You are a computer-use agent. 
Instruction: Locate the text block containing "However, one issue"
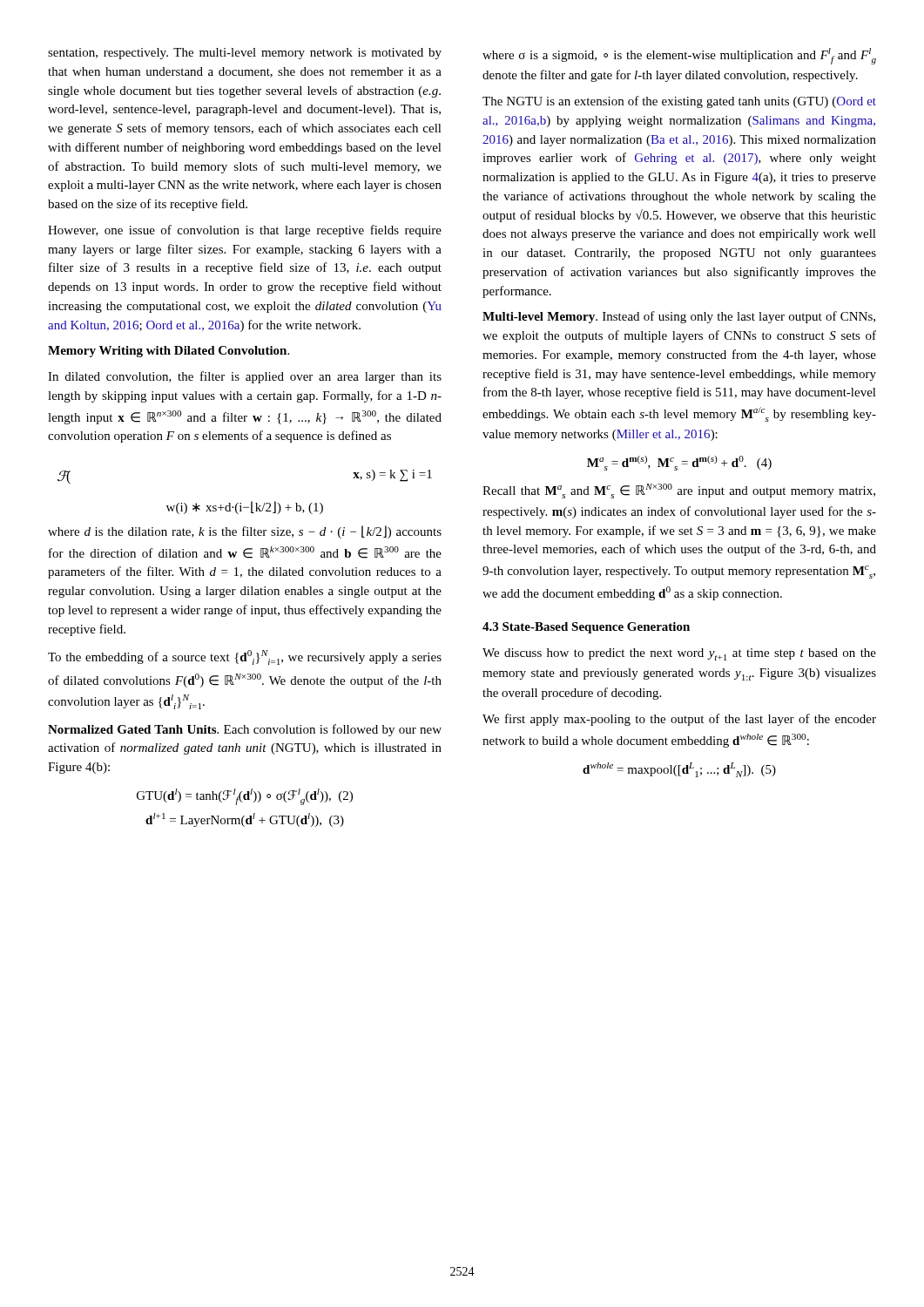pos(245,278)
